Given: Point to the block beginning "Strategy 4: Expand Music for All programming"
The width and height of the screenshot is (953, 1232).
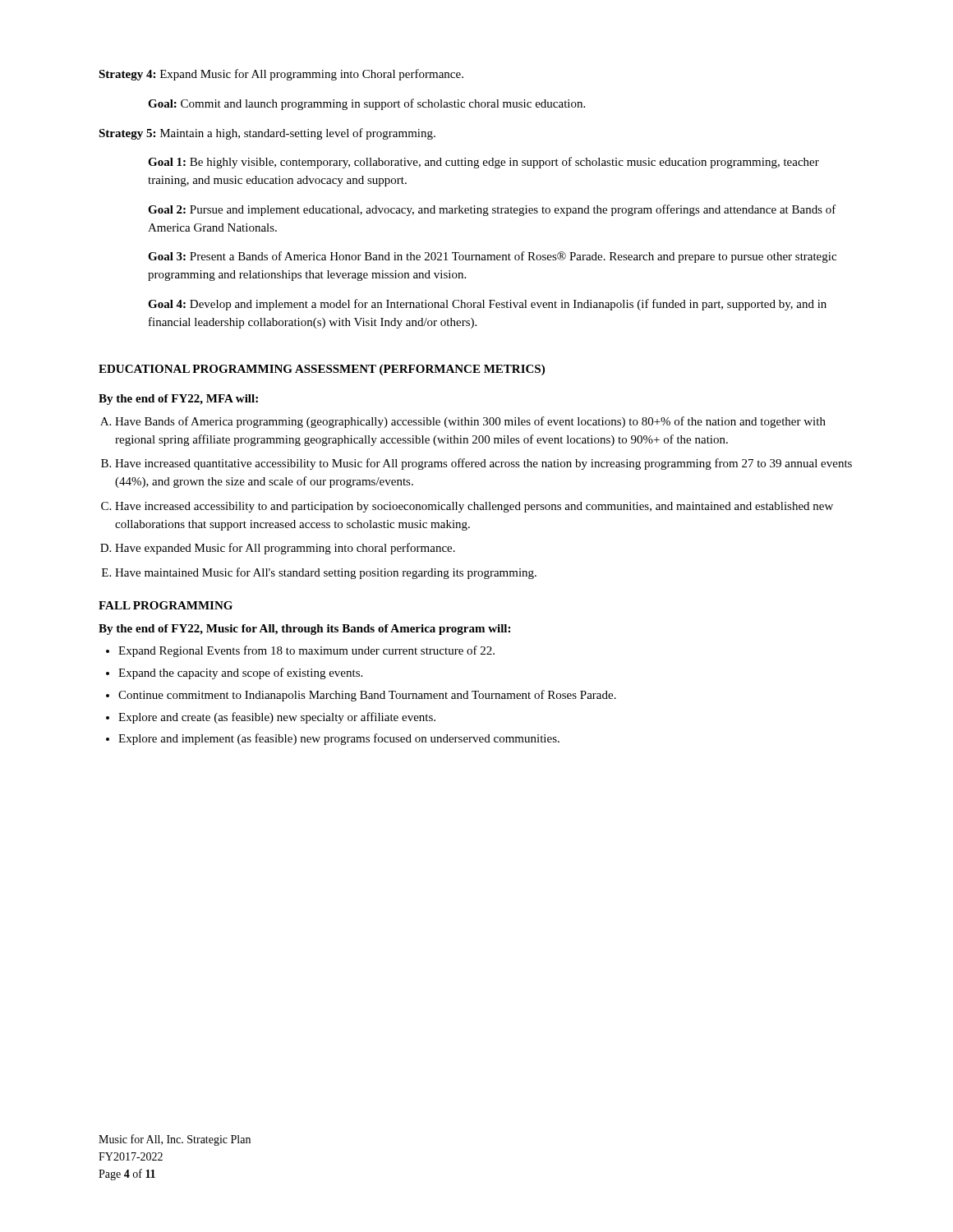Looking at the screenshot, I should pyautogui.click(x=281, y=75).
